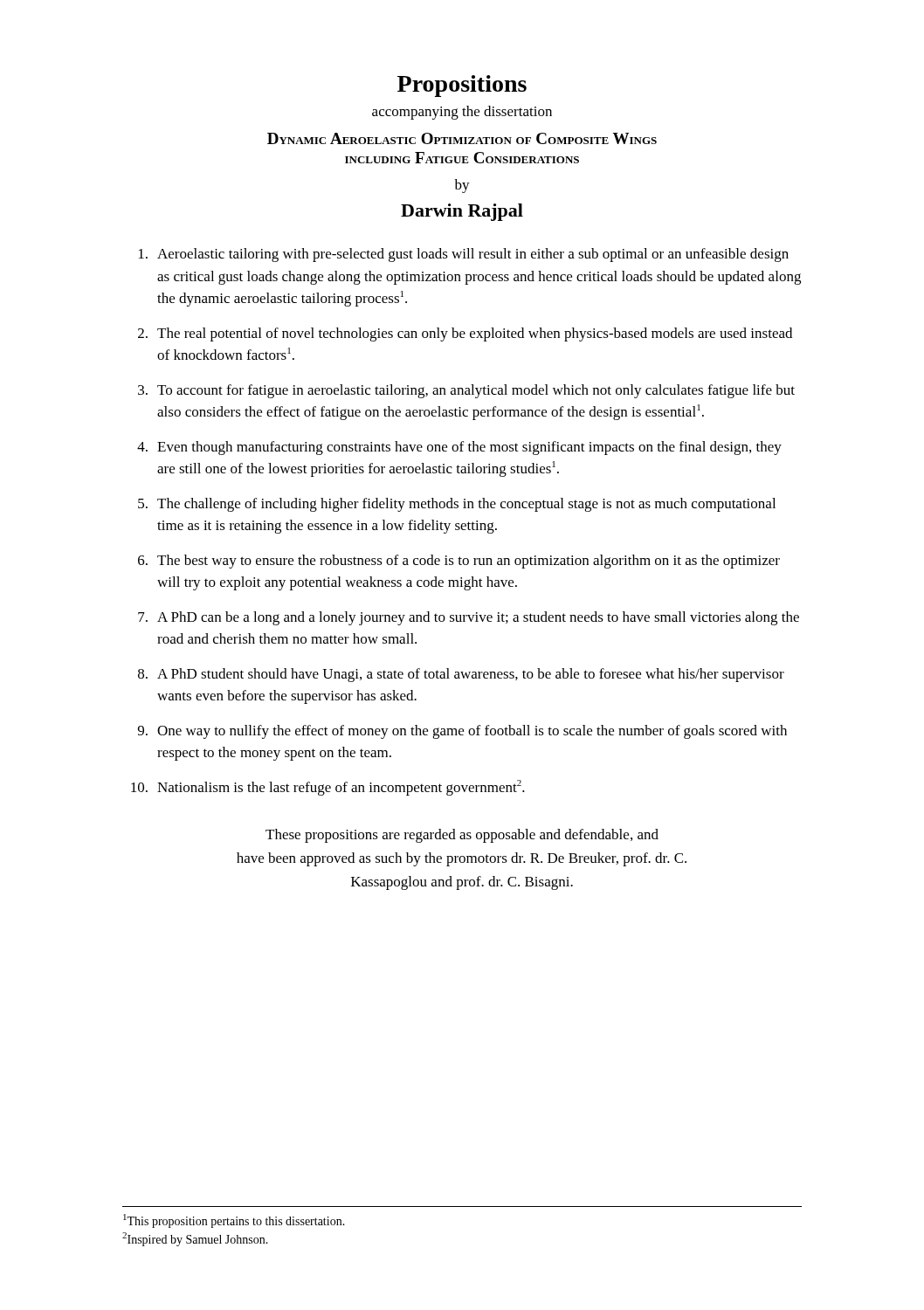The image size is (924, 1310).
Task: Click the passage that begins "To account for fatigue in aeroelastic tailoring,"
Action: [x=479, y=401]
